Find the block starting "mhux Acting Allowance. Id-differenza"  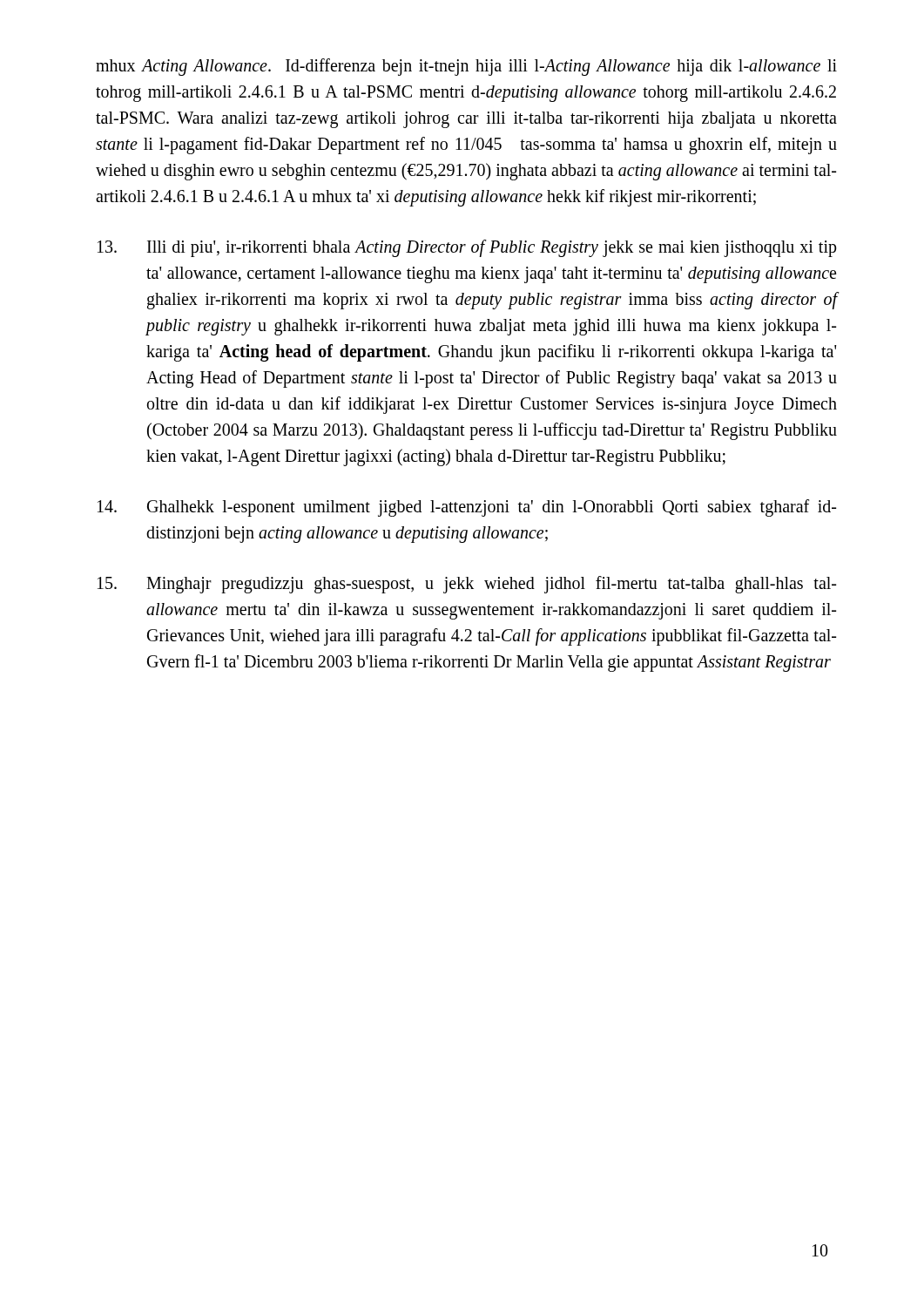point(466,131)
